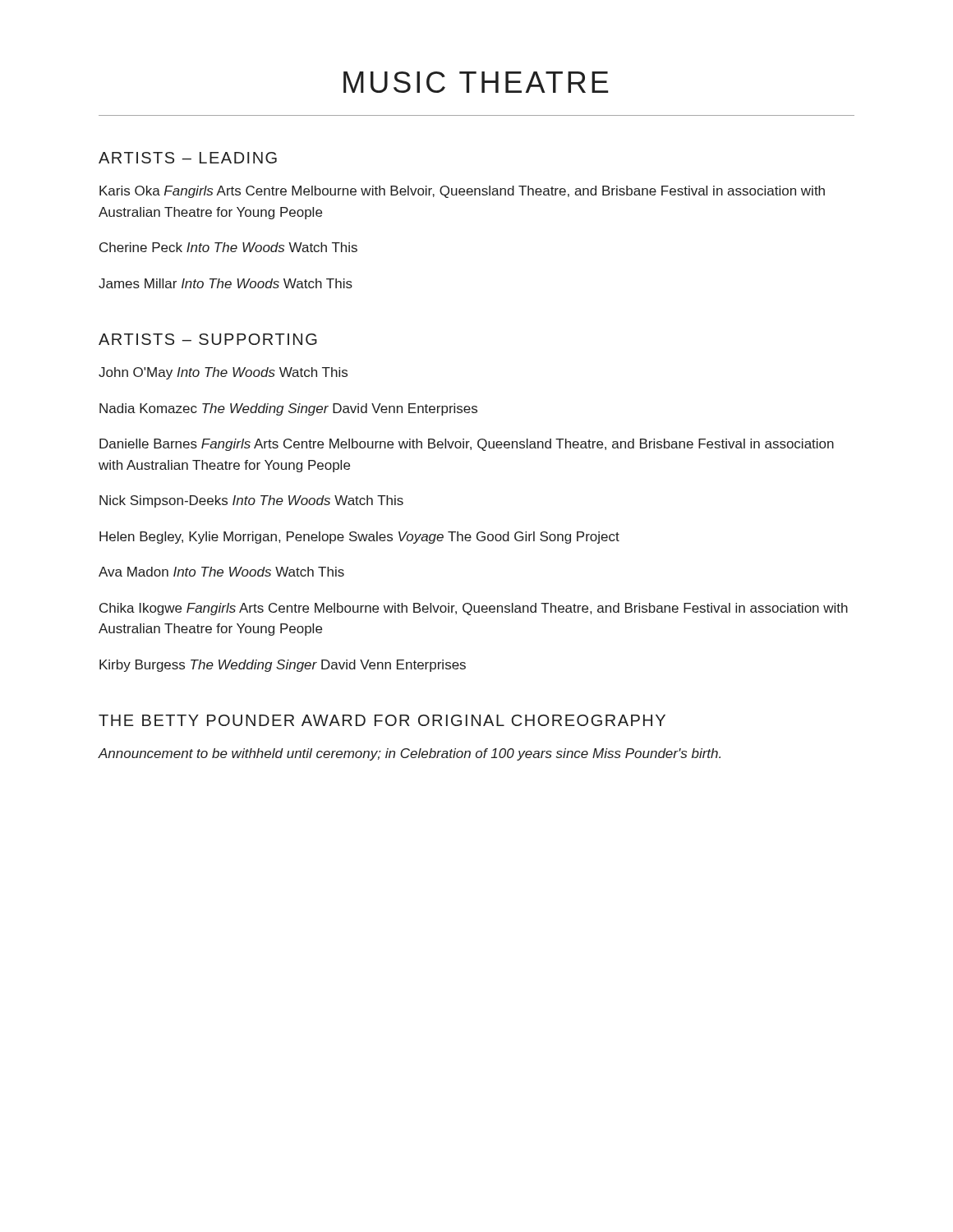Click the title
The height and width of the screenshot is (1232, 953).
click(476, 83)
